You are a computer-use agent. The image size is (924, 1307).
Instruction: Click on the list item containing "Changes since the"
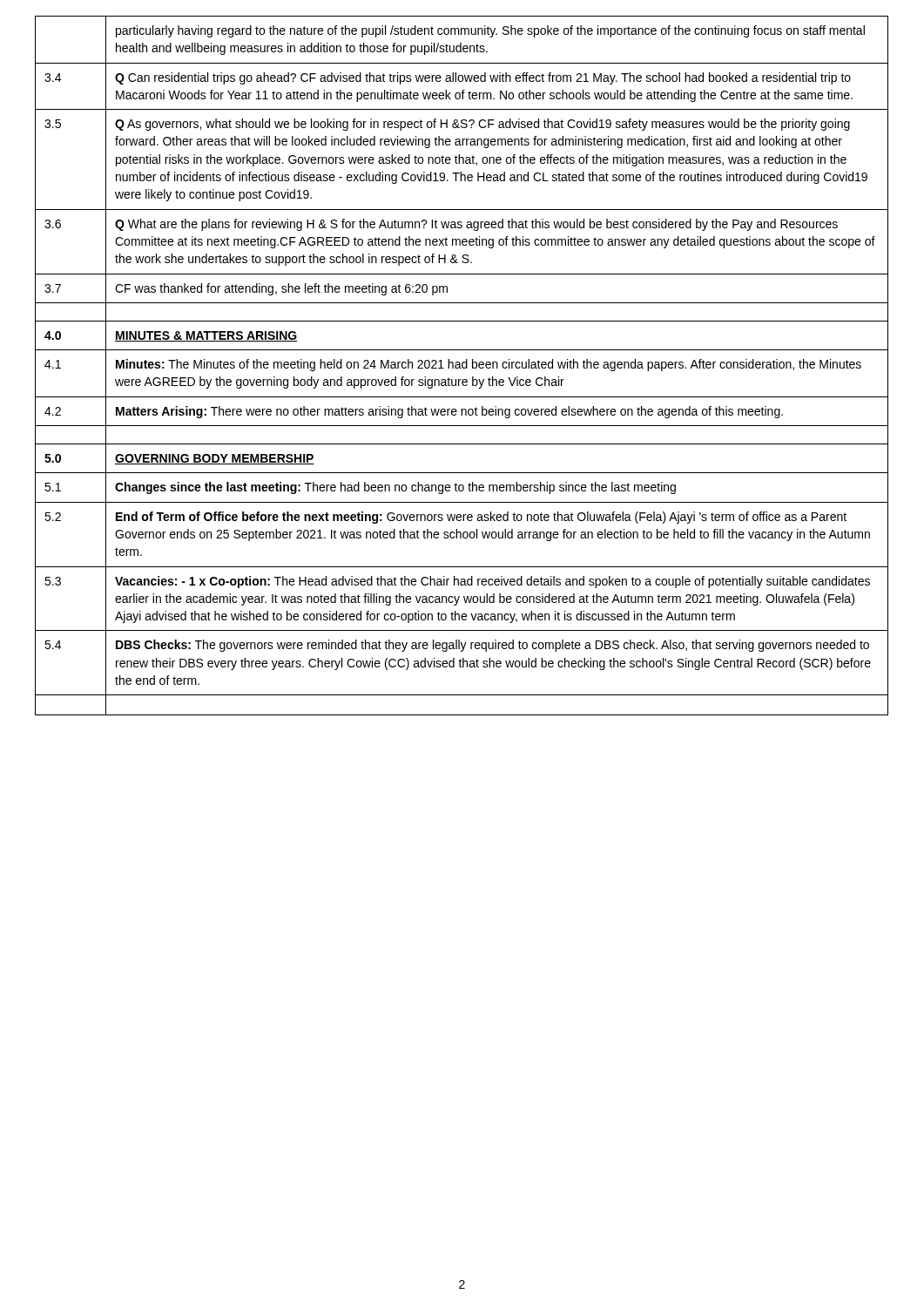pyautogui.click(x=396, y=487)
